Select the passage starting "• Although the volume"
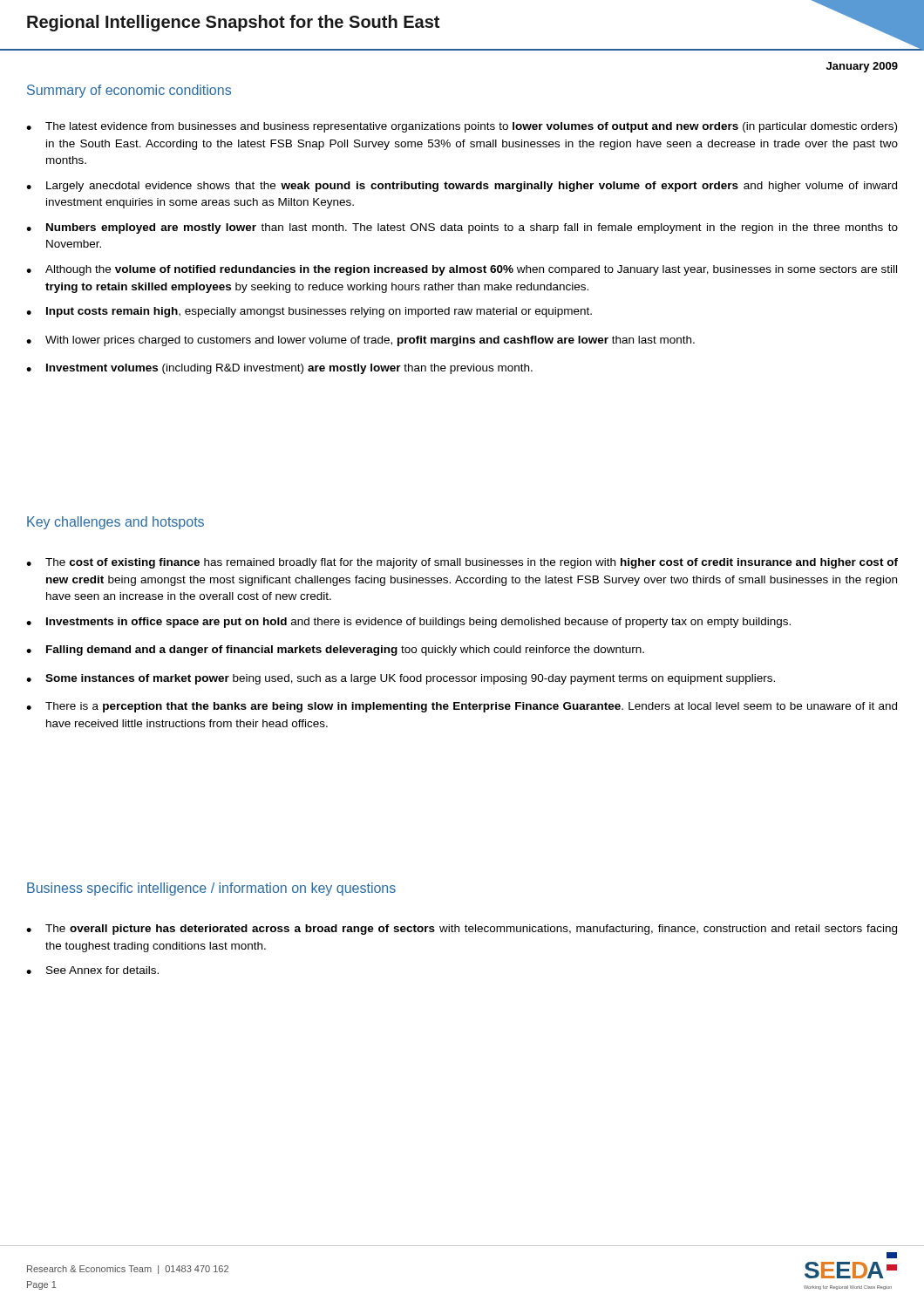 462,278
